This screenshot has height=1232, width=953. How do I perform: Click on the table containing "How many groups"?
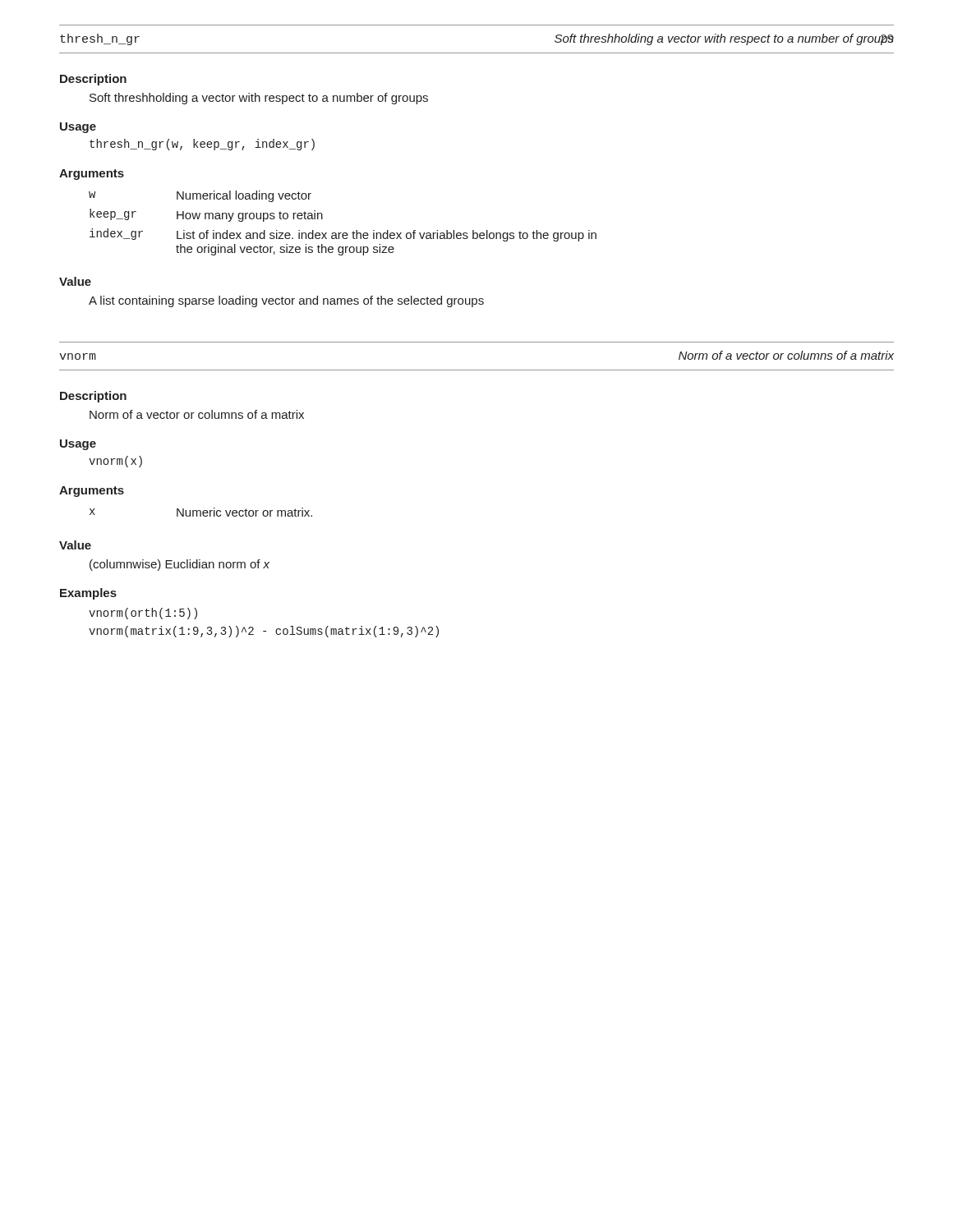click(x=476, y=223)
